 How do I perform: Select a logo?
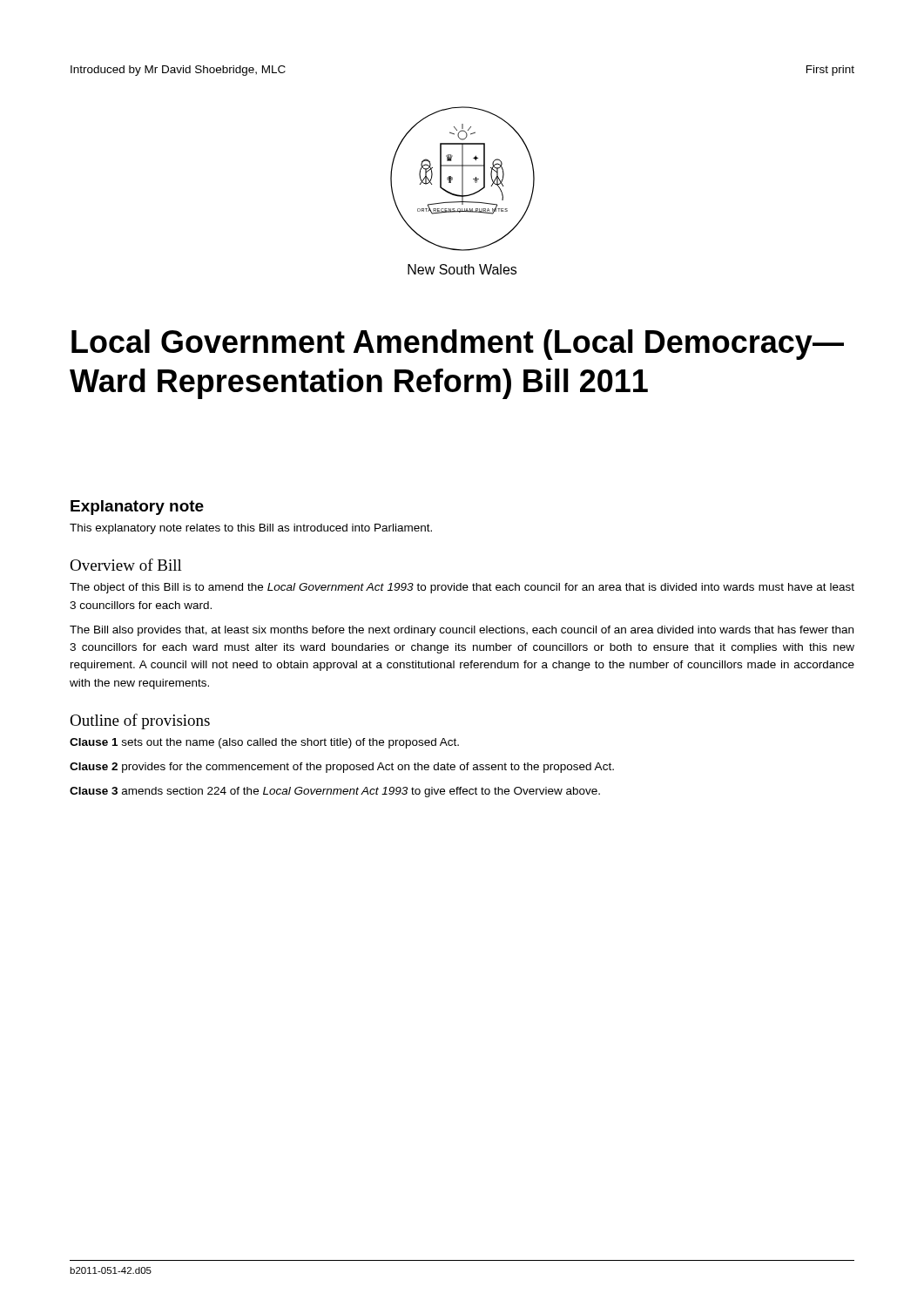(x=462, y=191)
